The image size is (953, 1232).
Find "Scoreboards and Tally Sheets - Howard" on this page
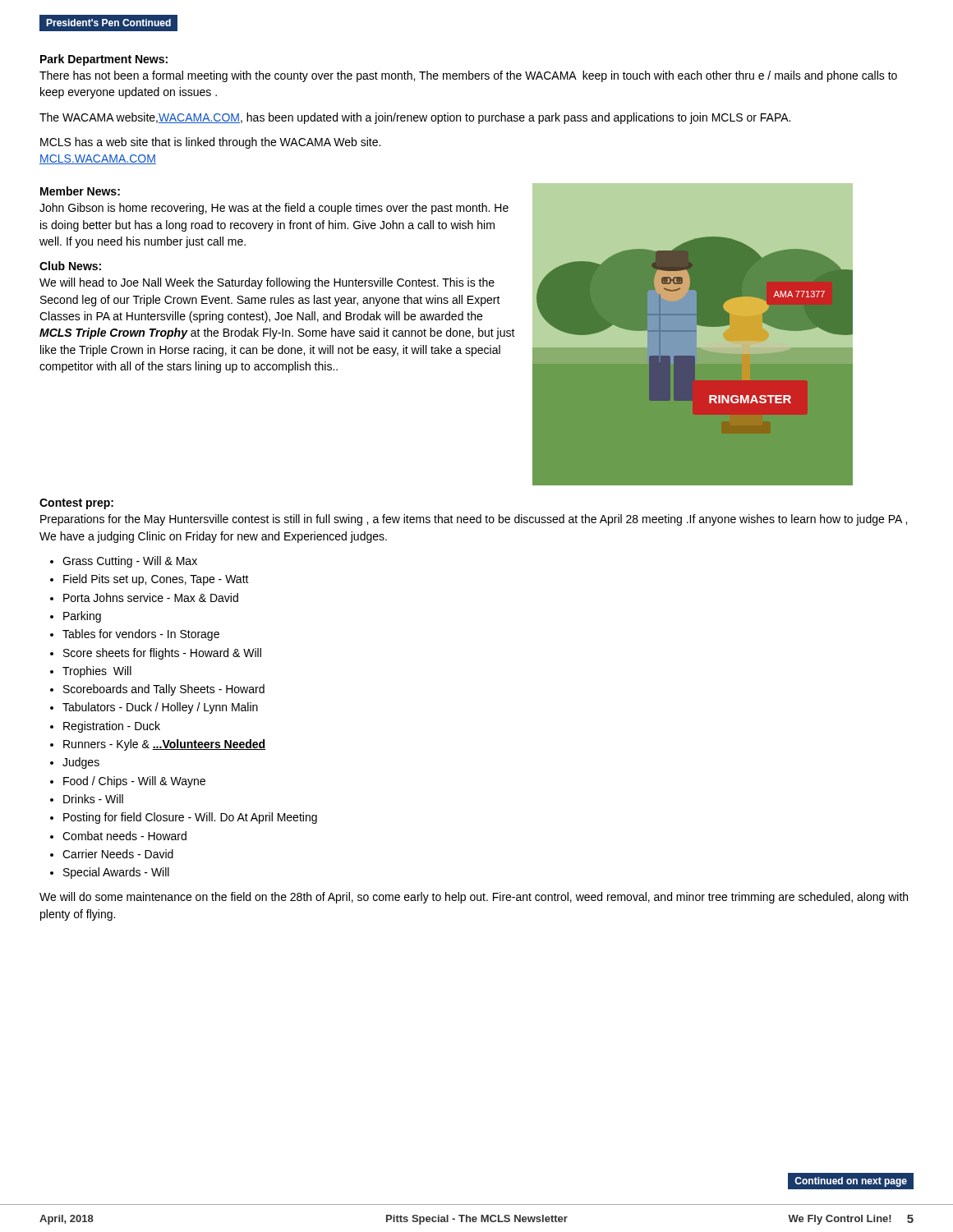pos(164,689)
